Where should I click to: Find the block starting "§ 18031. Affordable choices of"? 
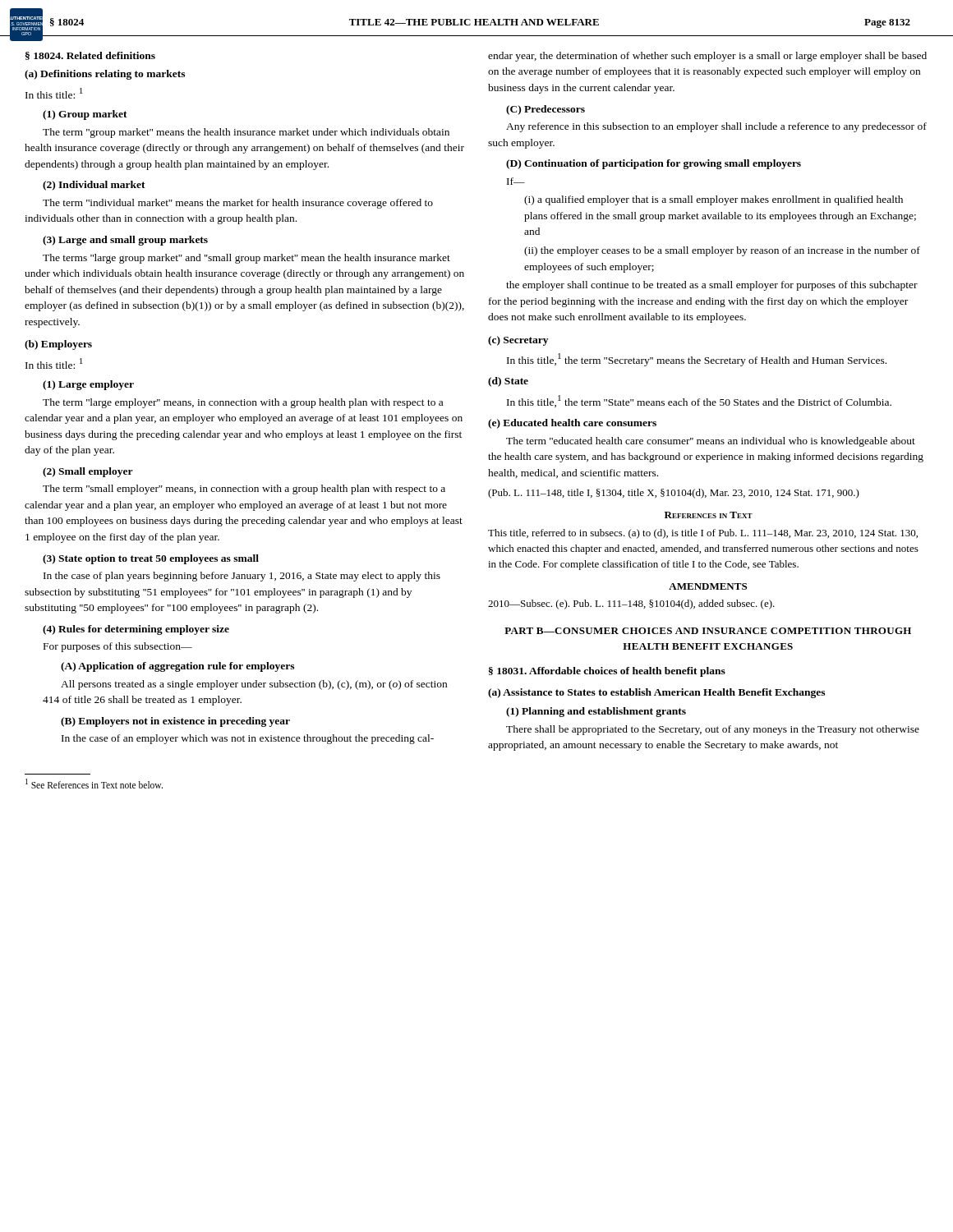607,671
